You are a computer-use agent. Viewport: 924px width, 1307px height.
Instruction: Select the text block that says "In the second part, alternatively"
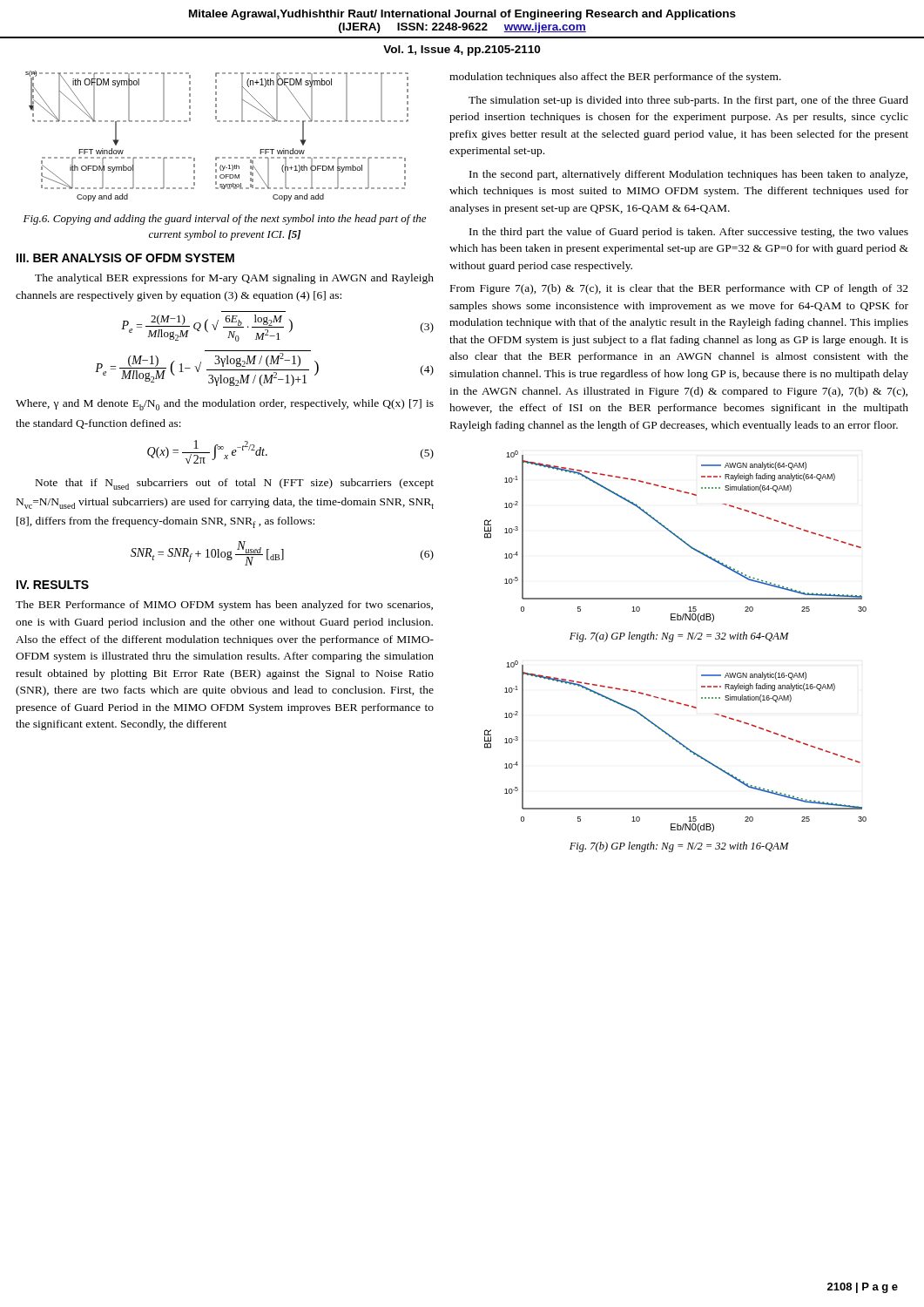[679, 191]
